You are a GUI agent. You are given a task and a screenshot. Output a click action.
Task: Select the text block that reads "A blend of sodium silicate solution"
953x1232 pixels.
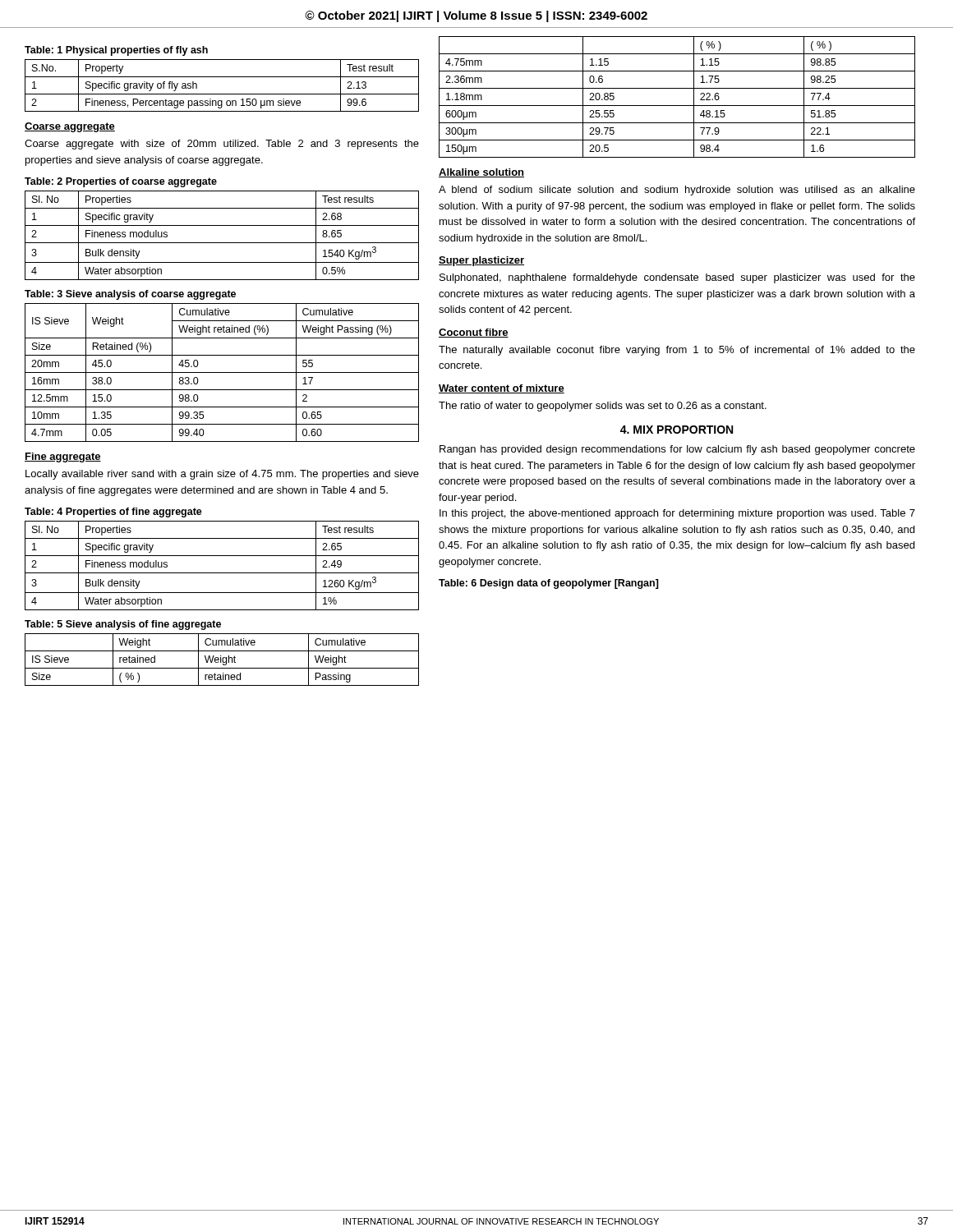pos(677,213)
